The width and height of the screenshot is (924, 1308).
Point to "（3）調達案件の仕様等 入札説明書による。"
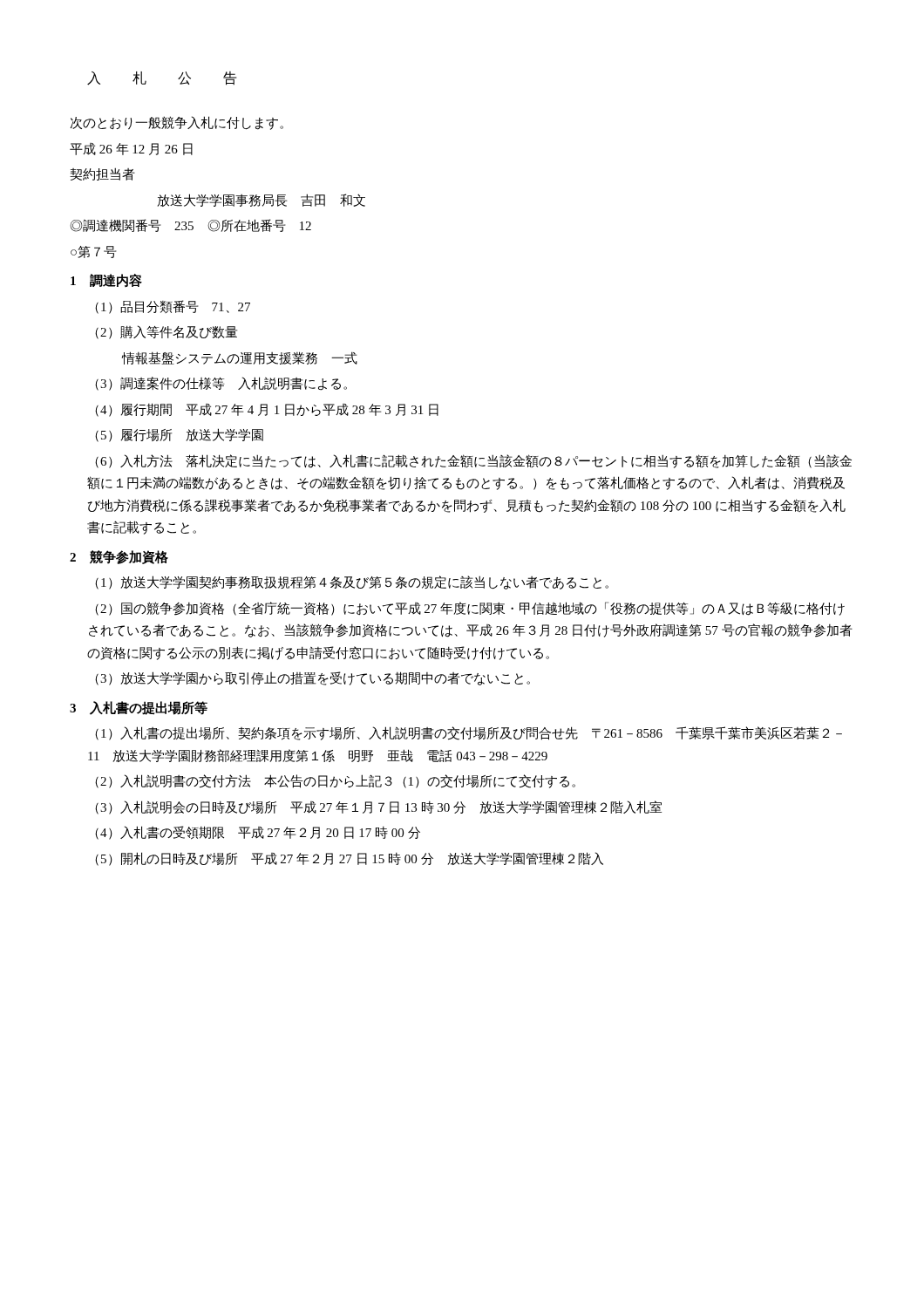pos(221,384)
